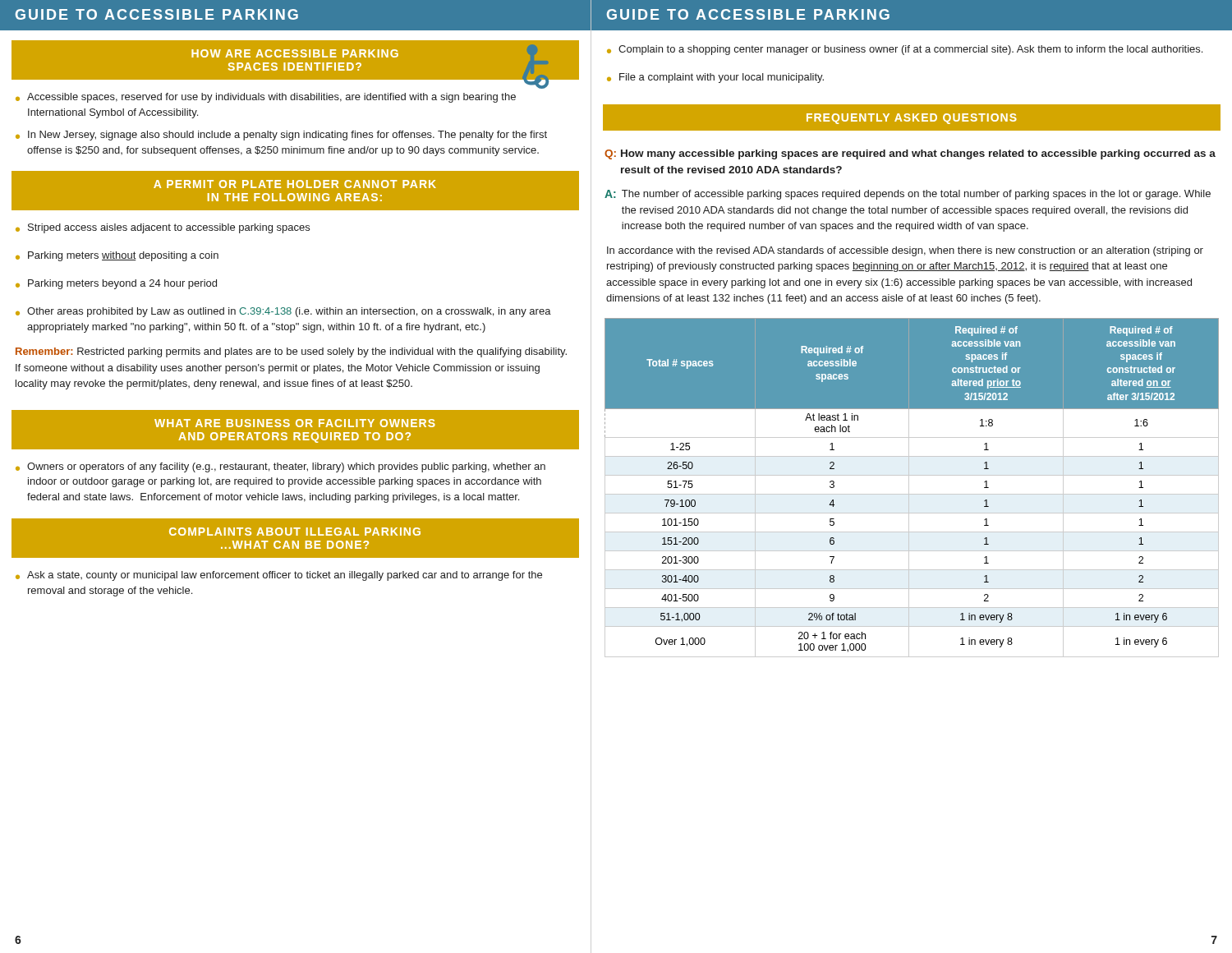Click the passage that begins "• Parking meters beyond a 24"
Image resolution: width=1232 pixels, height=953 pixels.
tap(116, 286)
